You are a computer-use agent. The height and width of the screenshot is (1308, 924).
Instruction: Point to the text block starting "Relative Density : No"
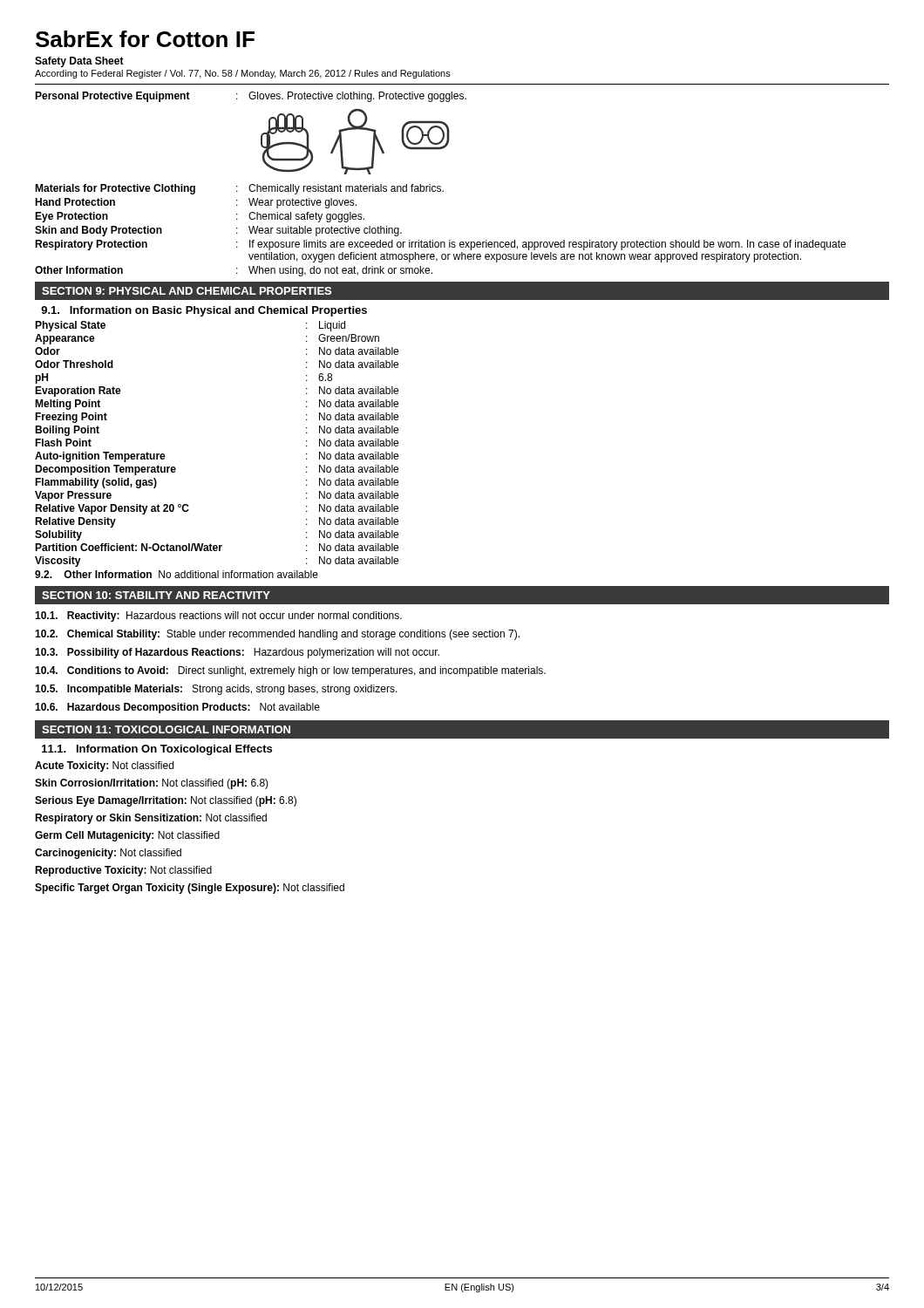tap(69, 522)
